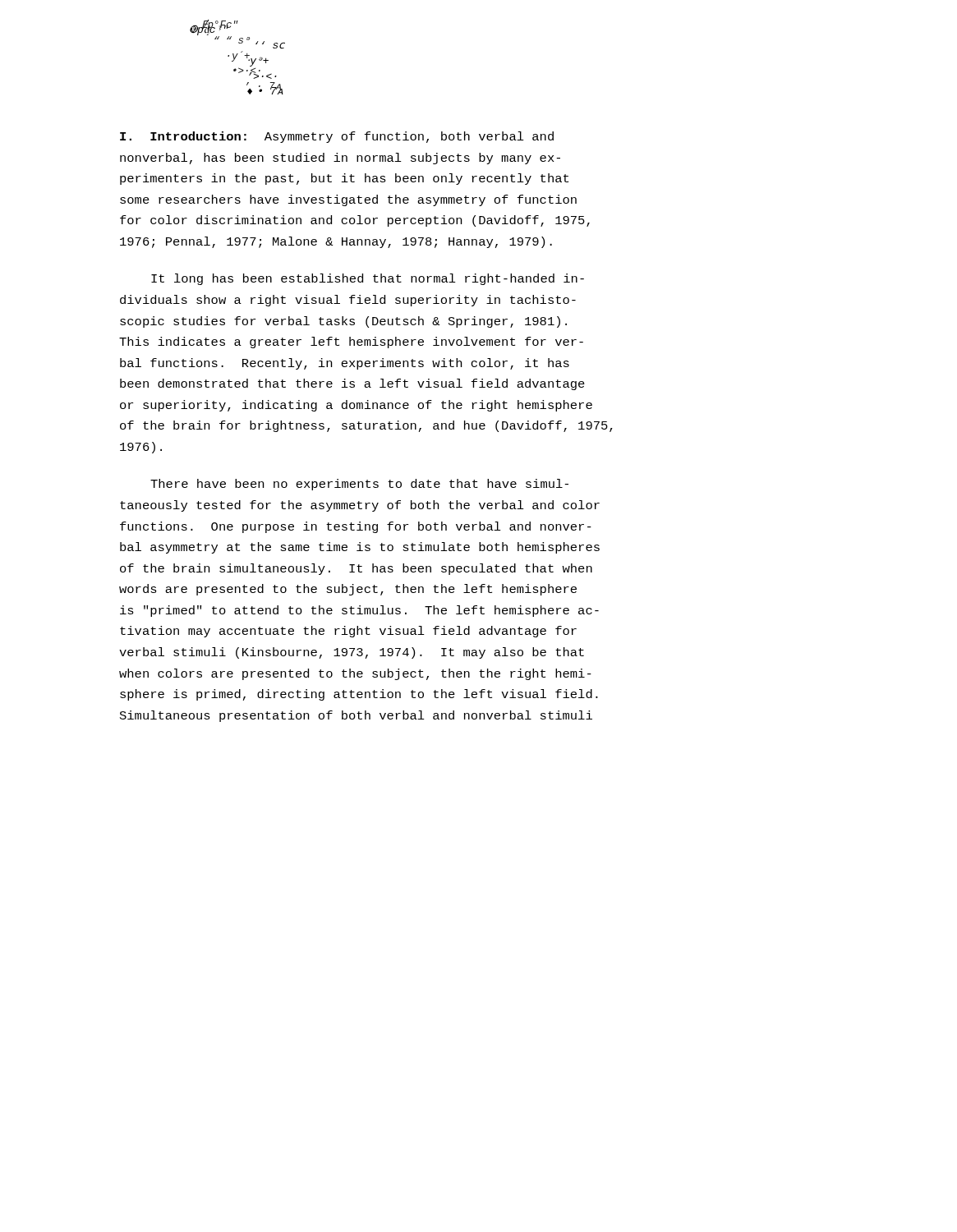957x1232 pixels.
Task: Locate the text starting "I. Introduction: Asymmetry of function,"
Action: point(476,427)
